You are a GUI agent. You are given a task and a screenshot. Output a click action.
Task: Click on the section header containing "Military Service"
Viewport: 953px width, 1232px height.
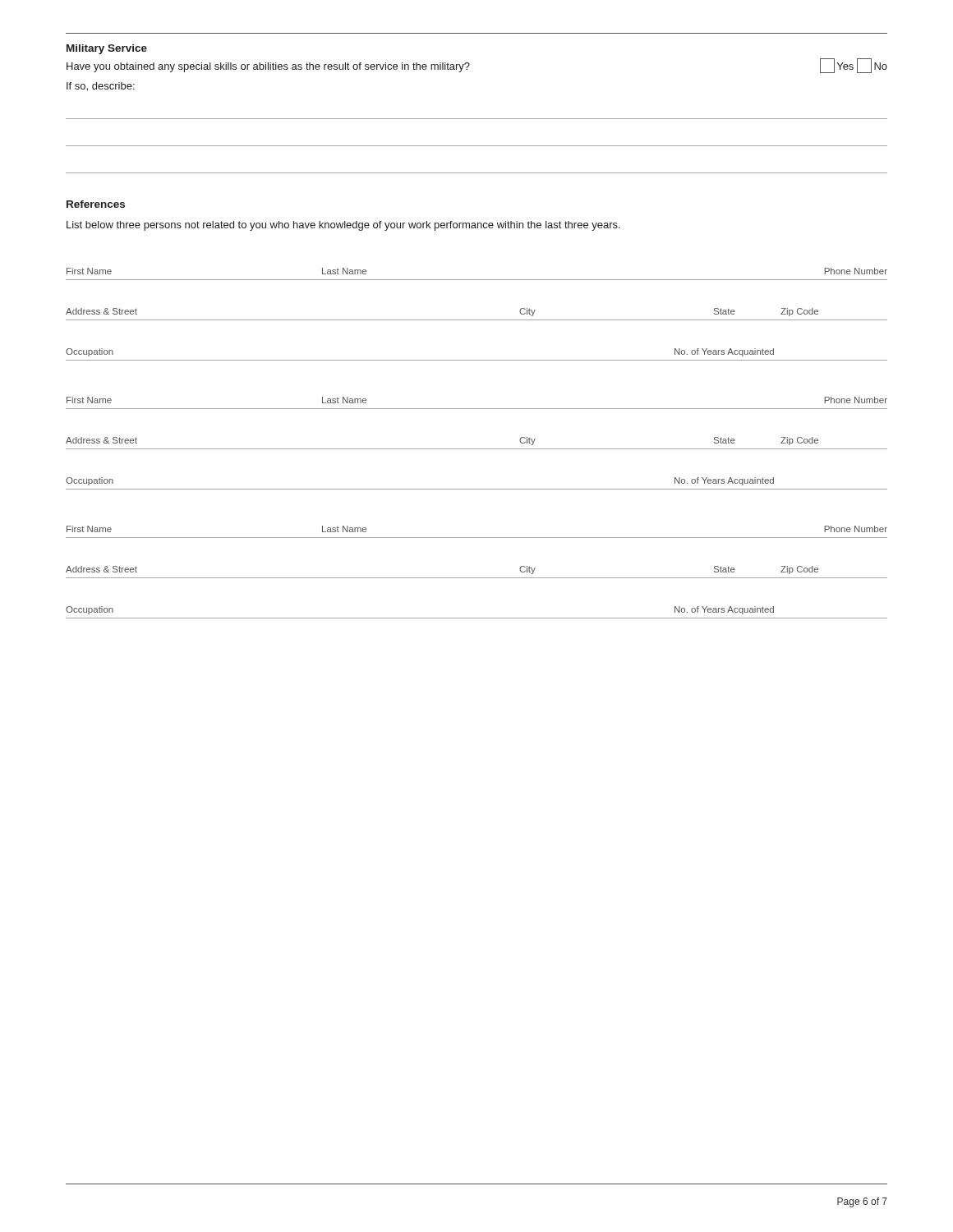pos(106,48)
